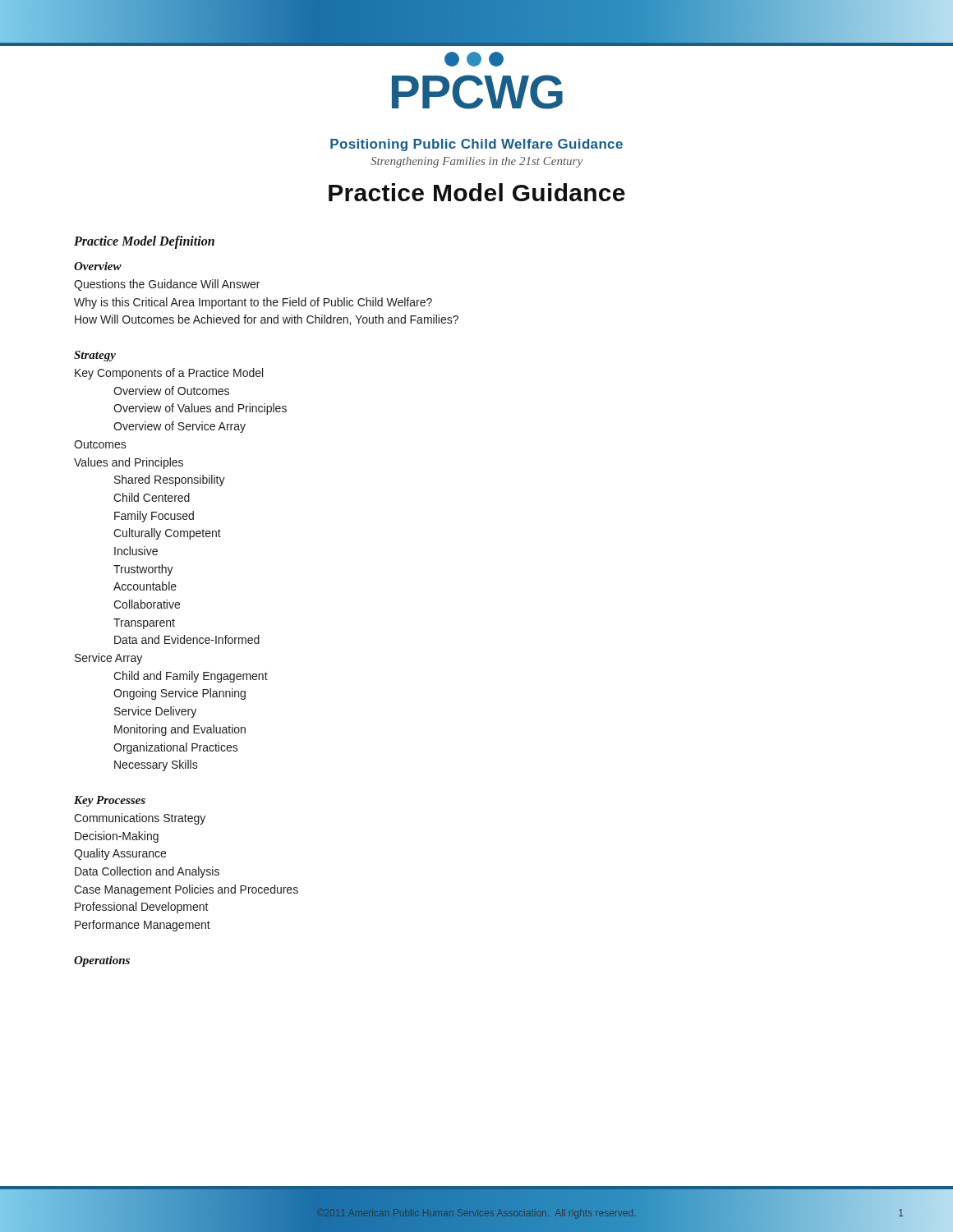This screenshot has height=1232, width=953.
Task: Where does it say "Case Management Policies and Procedures"?
Action: [x=186, y=890]
